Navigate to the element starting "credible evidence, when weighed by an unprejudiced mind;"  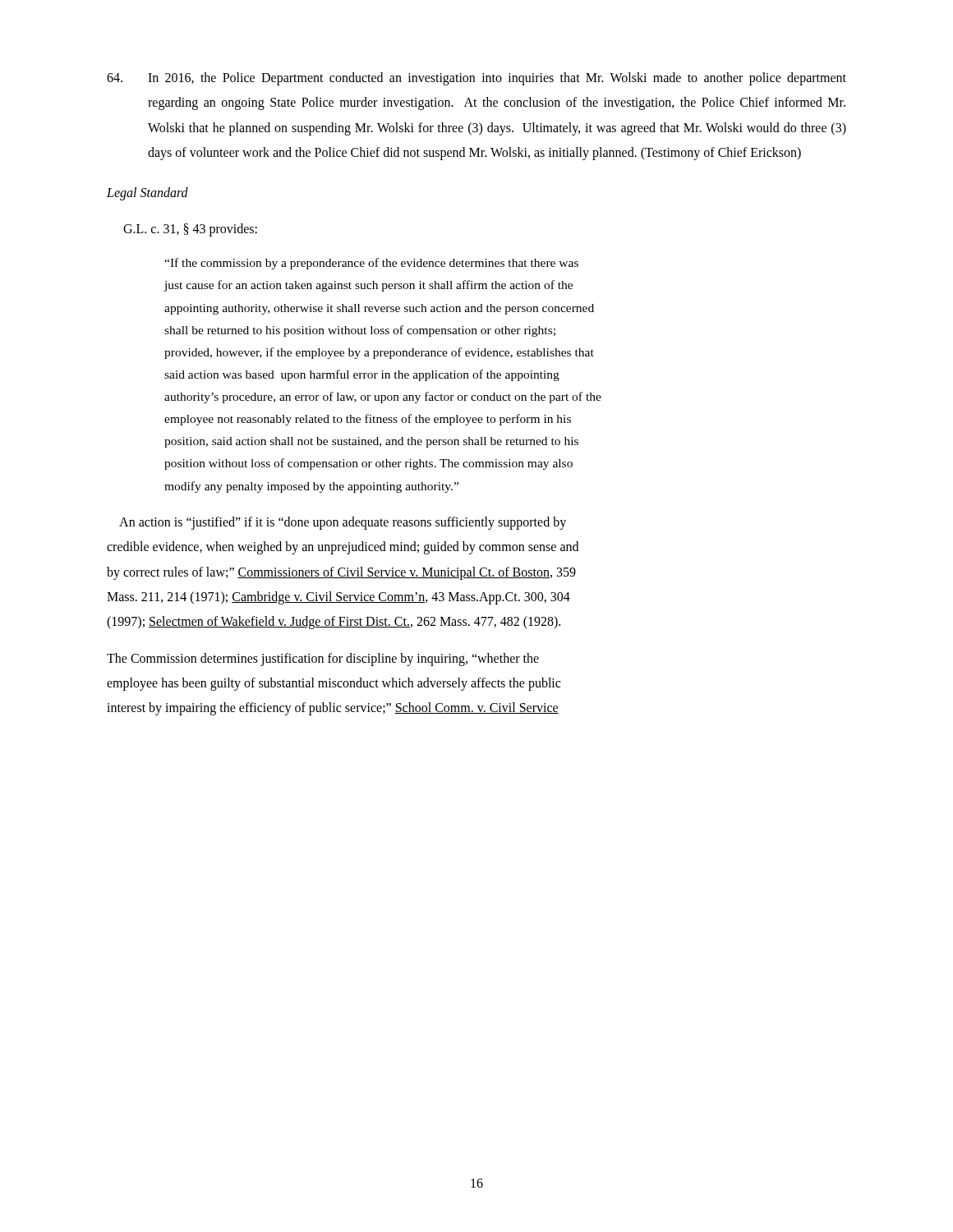pyautogui.click(x=343, y=547)
